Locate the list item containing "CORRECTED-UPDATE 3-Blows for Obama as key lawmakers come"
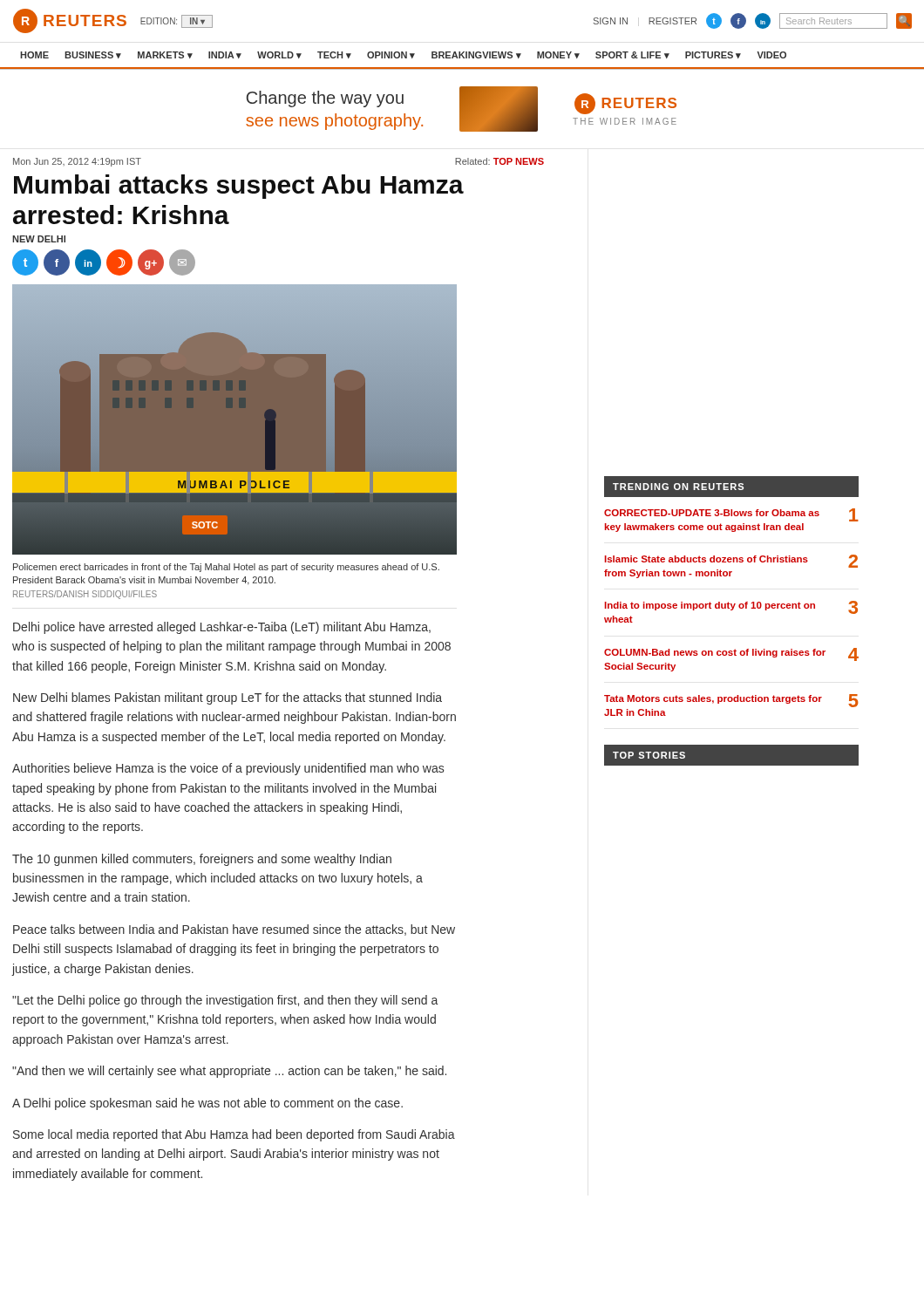The height and width of the screenshot is (1308, 924). click(731, 519)
